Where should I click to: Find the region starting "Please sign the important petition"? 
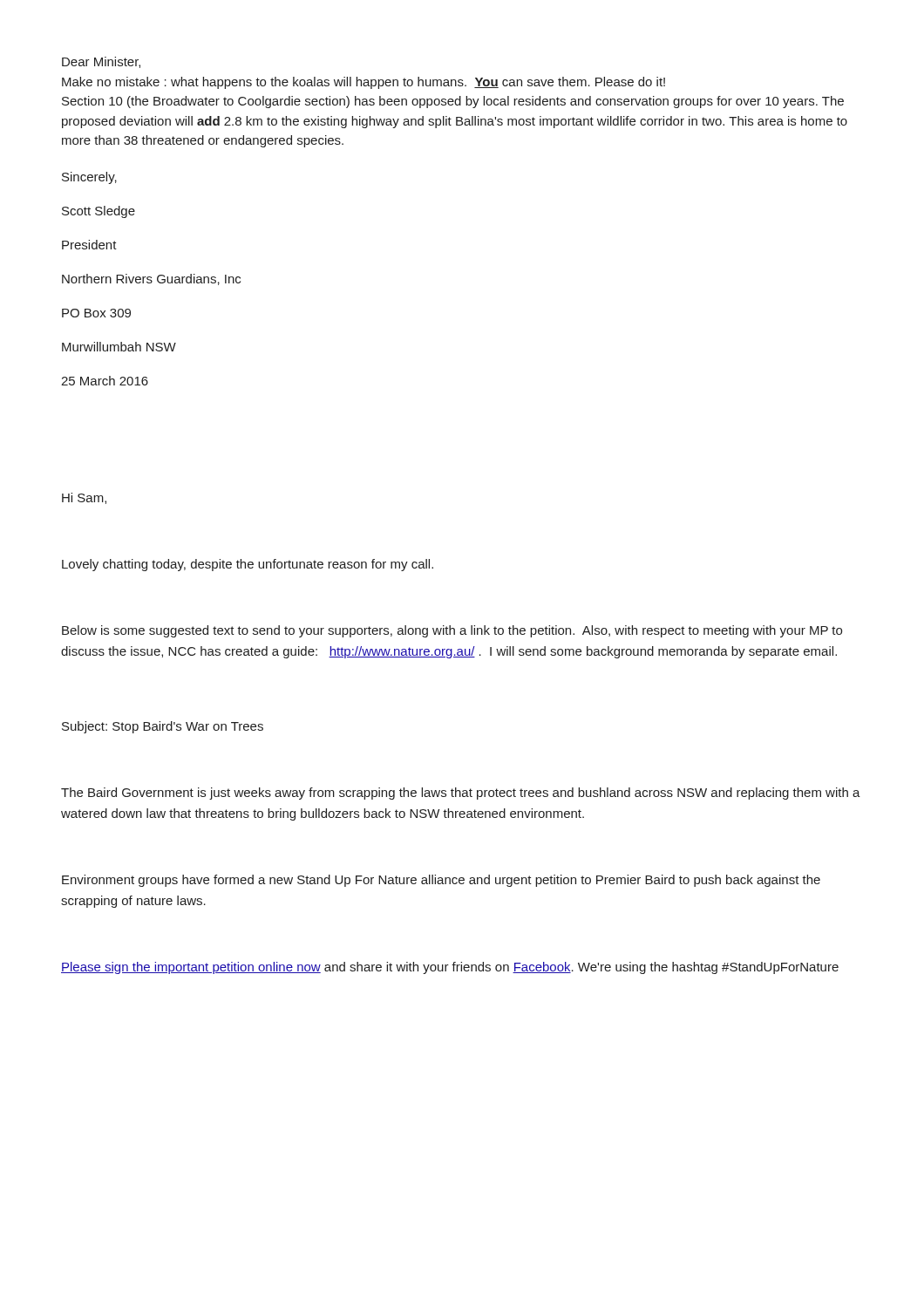[x=462, y=967]
